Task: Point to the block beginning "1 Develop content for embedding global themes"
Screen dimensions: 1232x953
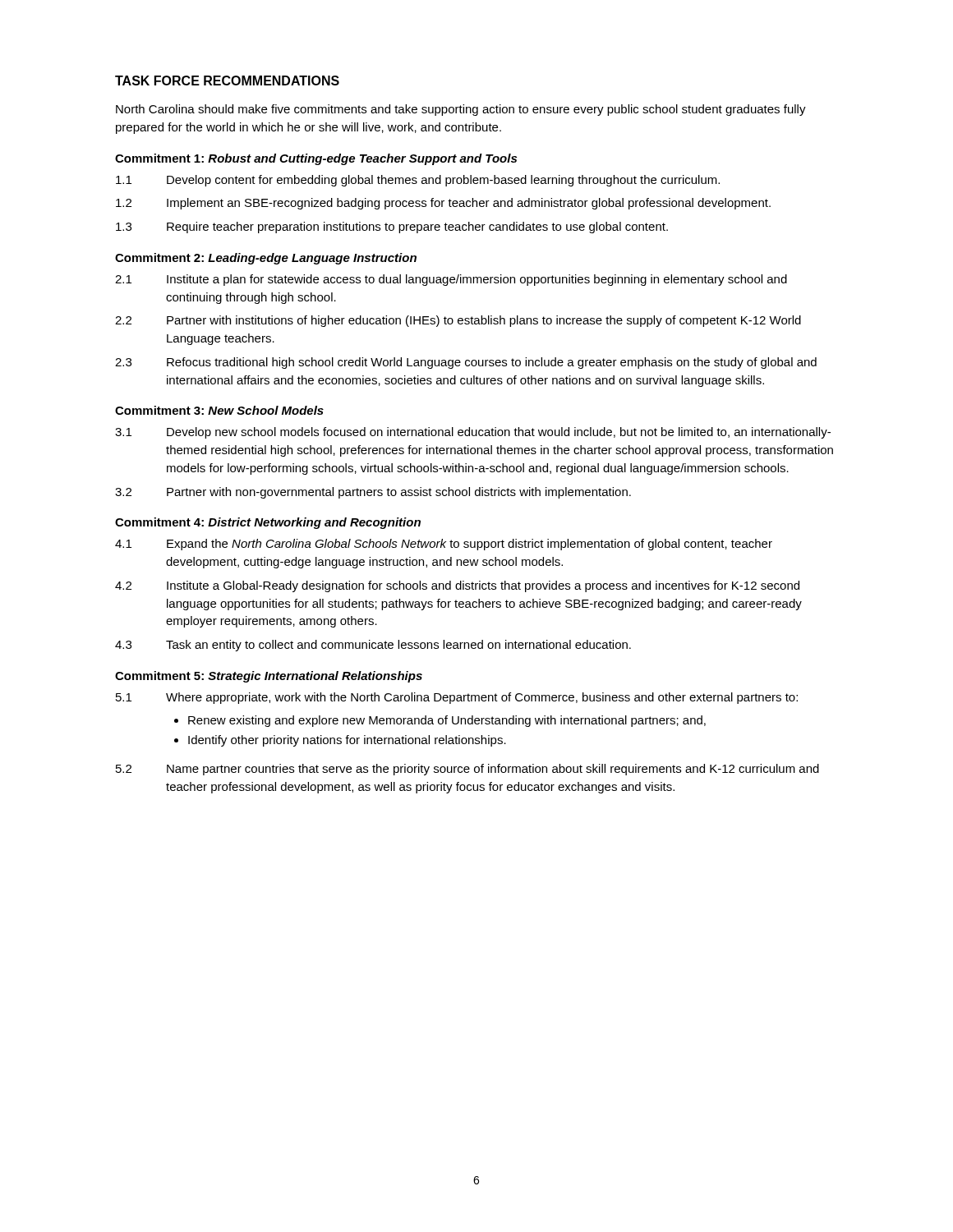Action: coord(476,179)
